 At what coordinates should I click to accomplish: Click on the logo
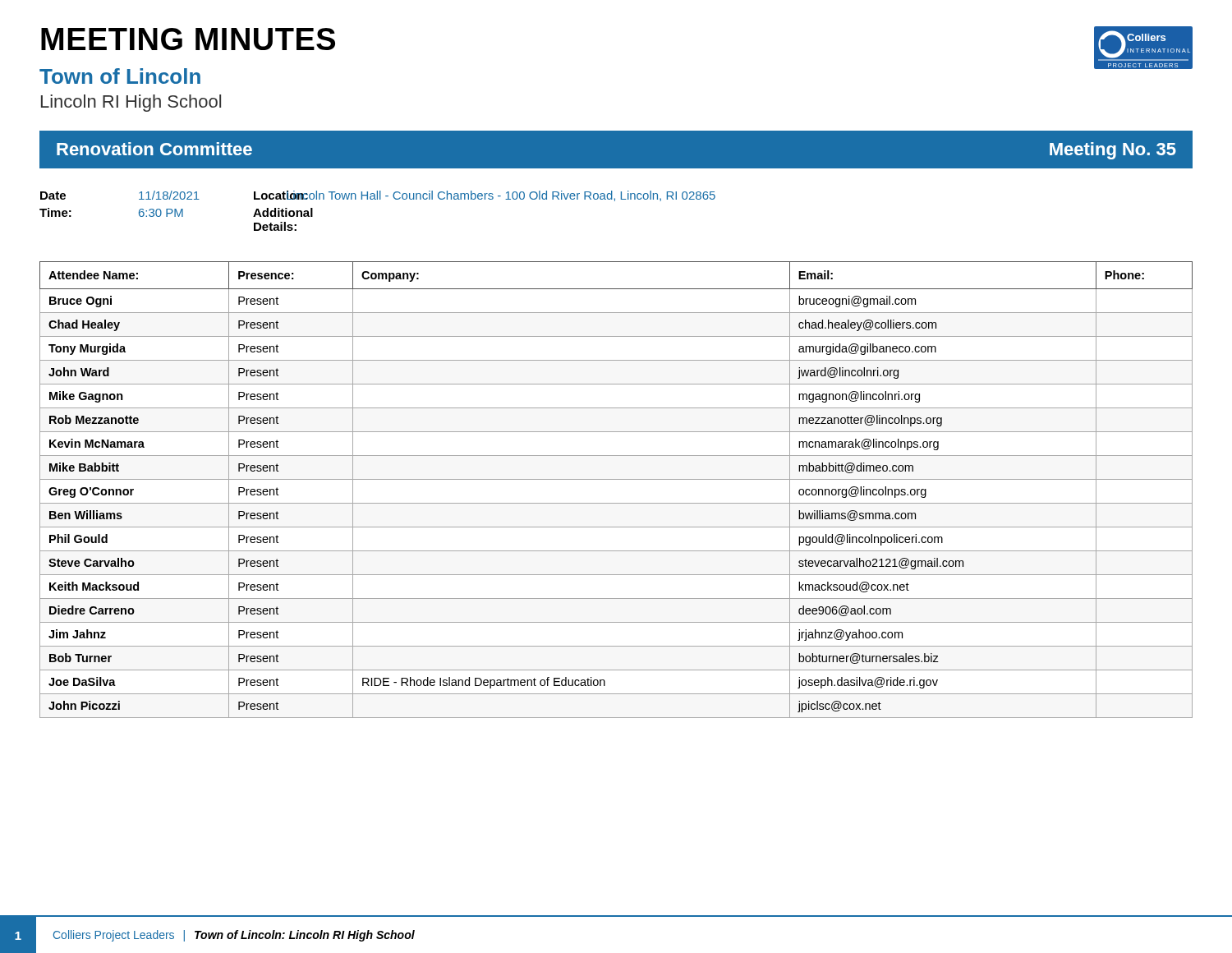pos(1143,59)
